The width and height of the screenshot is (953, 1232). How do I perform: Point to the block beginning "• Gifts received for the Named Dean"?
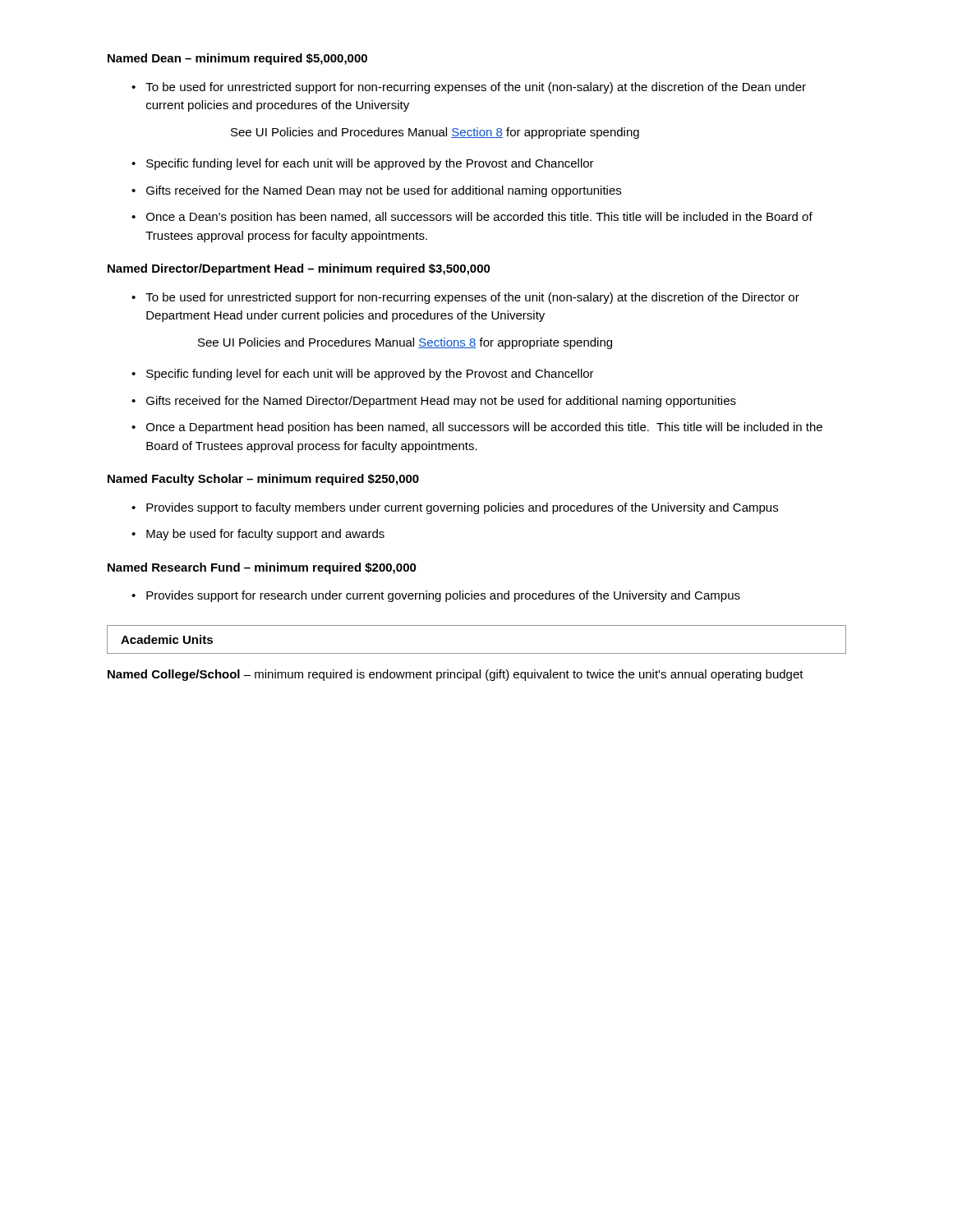[x=489, y=190]
